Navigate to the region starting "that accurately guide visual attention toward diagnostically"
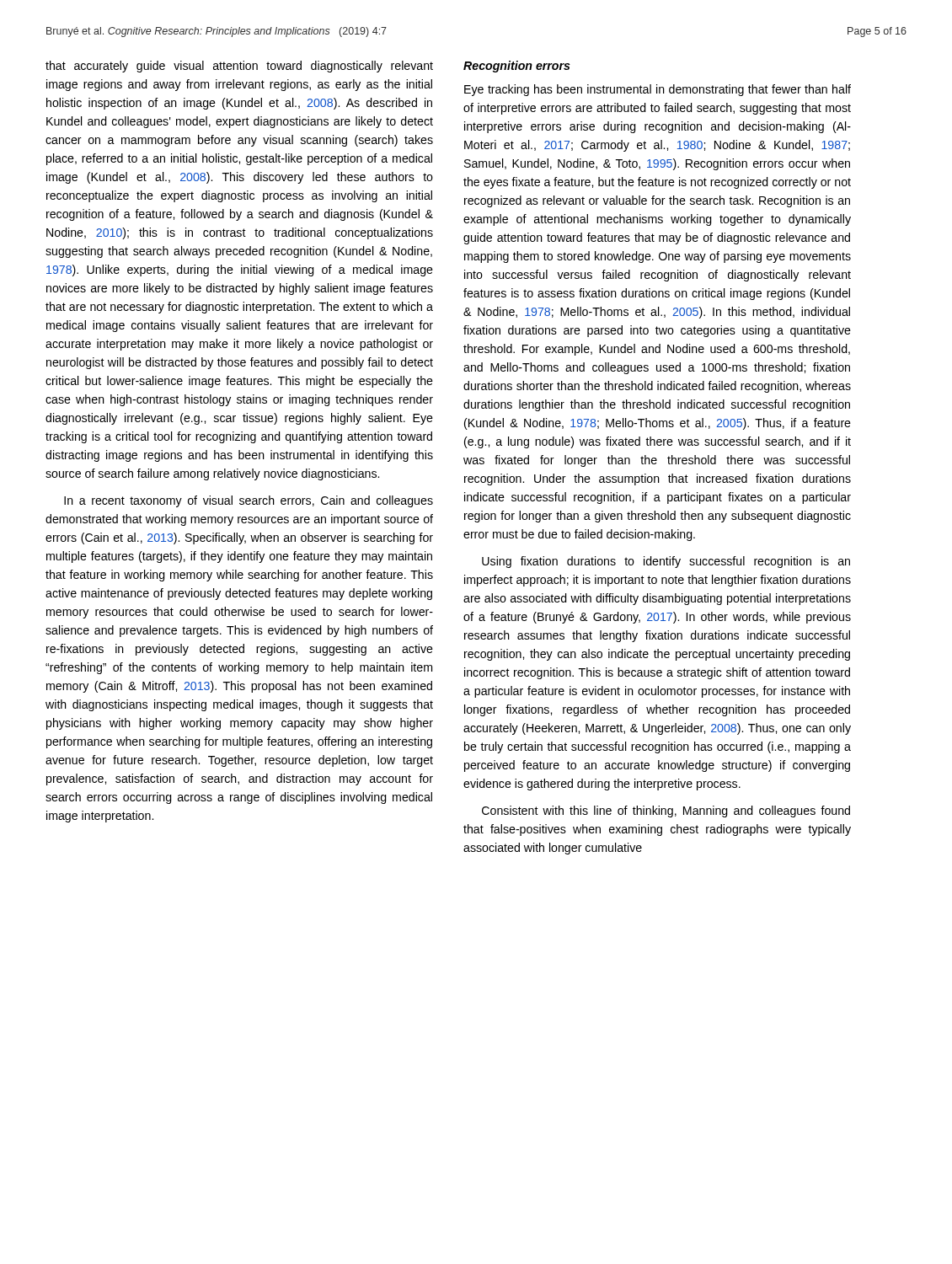 239,441
